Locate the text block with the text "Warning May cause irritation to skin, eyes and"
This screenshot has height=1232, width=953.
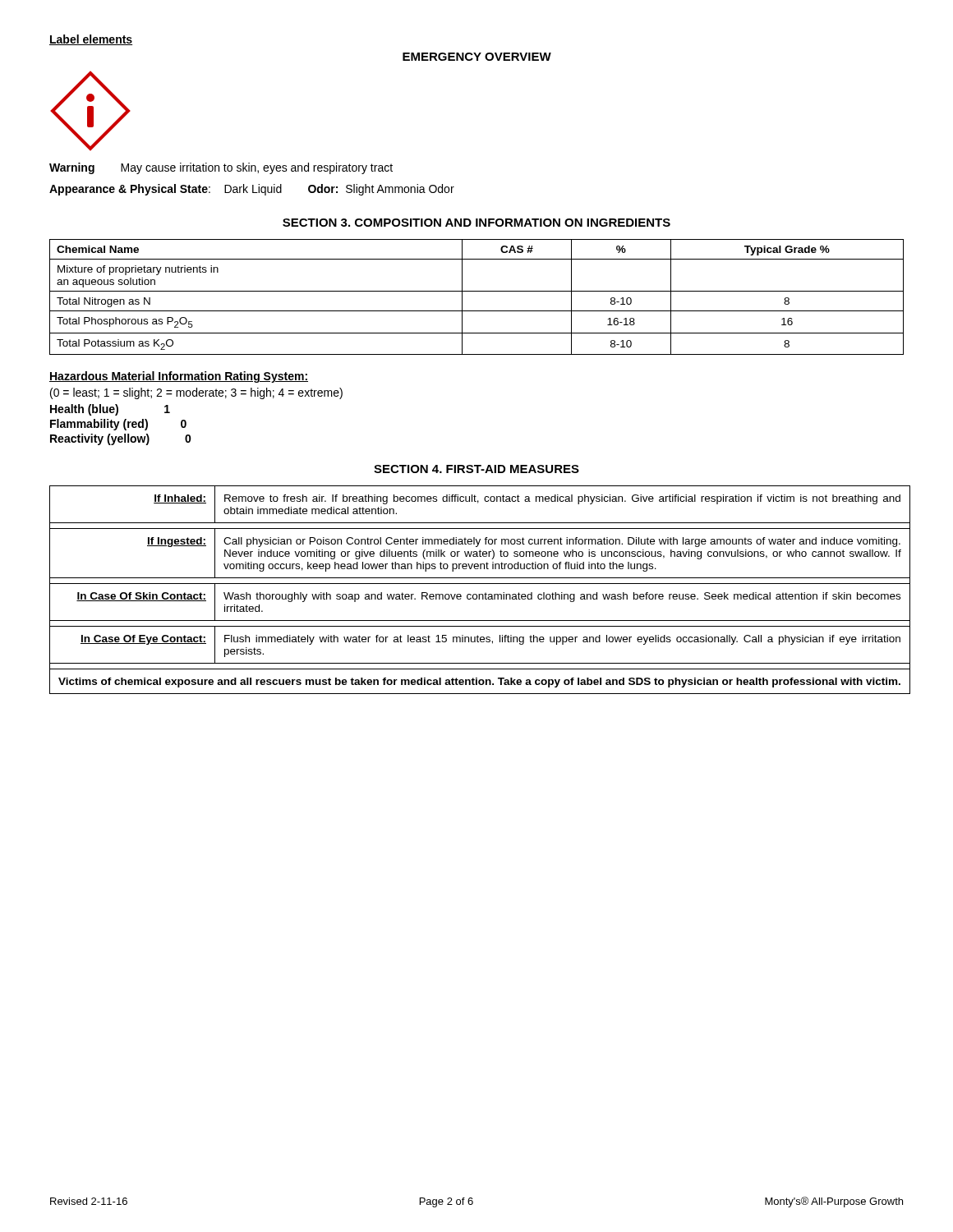221,168
